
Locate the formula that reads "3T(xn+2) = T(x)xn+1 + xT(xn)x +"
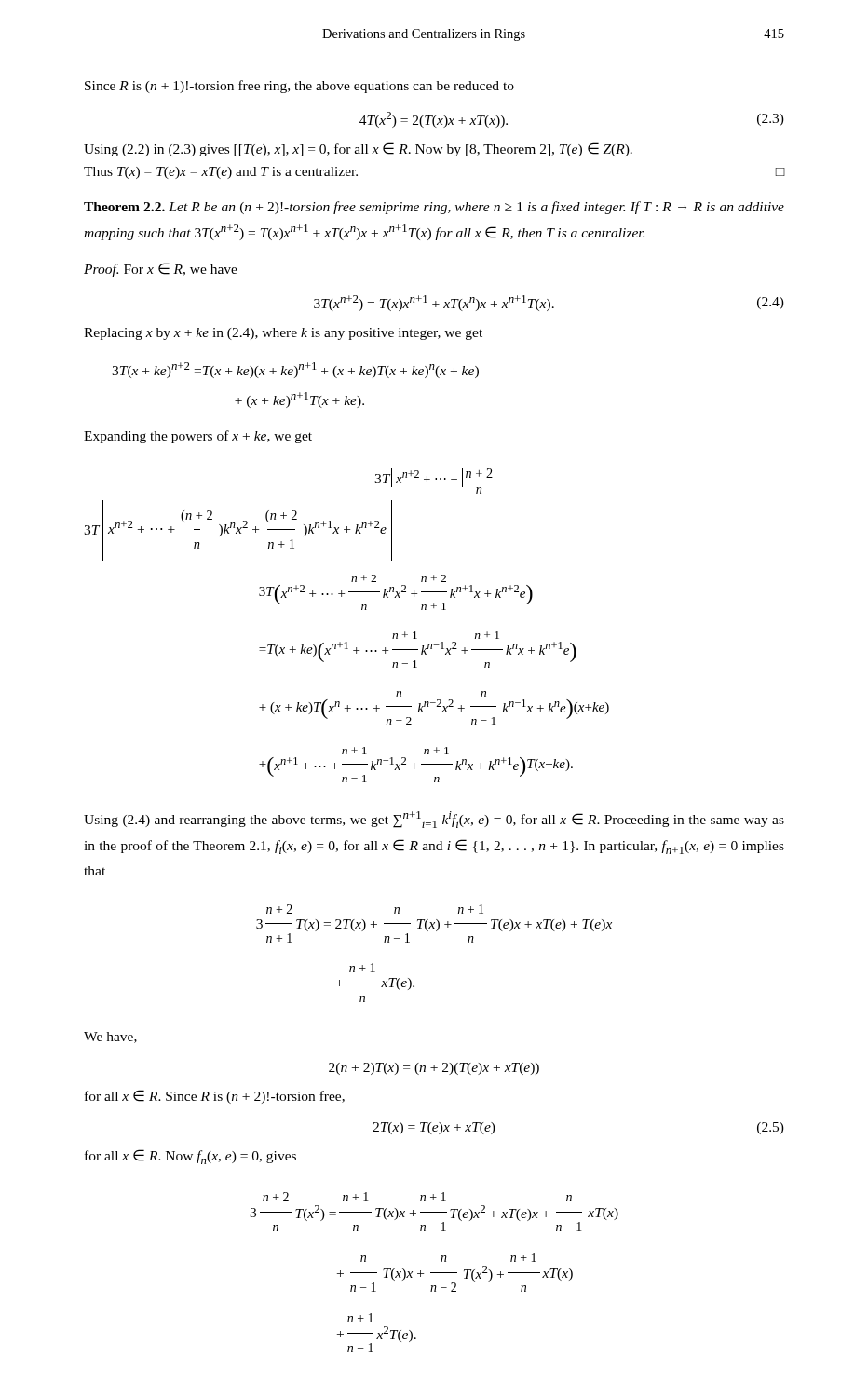pos(434,302)
